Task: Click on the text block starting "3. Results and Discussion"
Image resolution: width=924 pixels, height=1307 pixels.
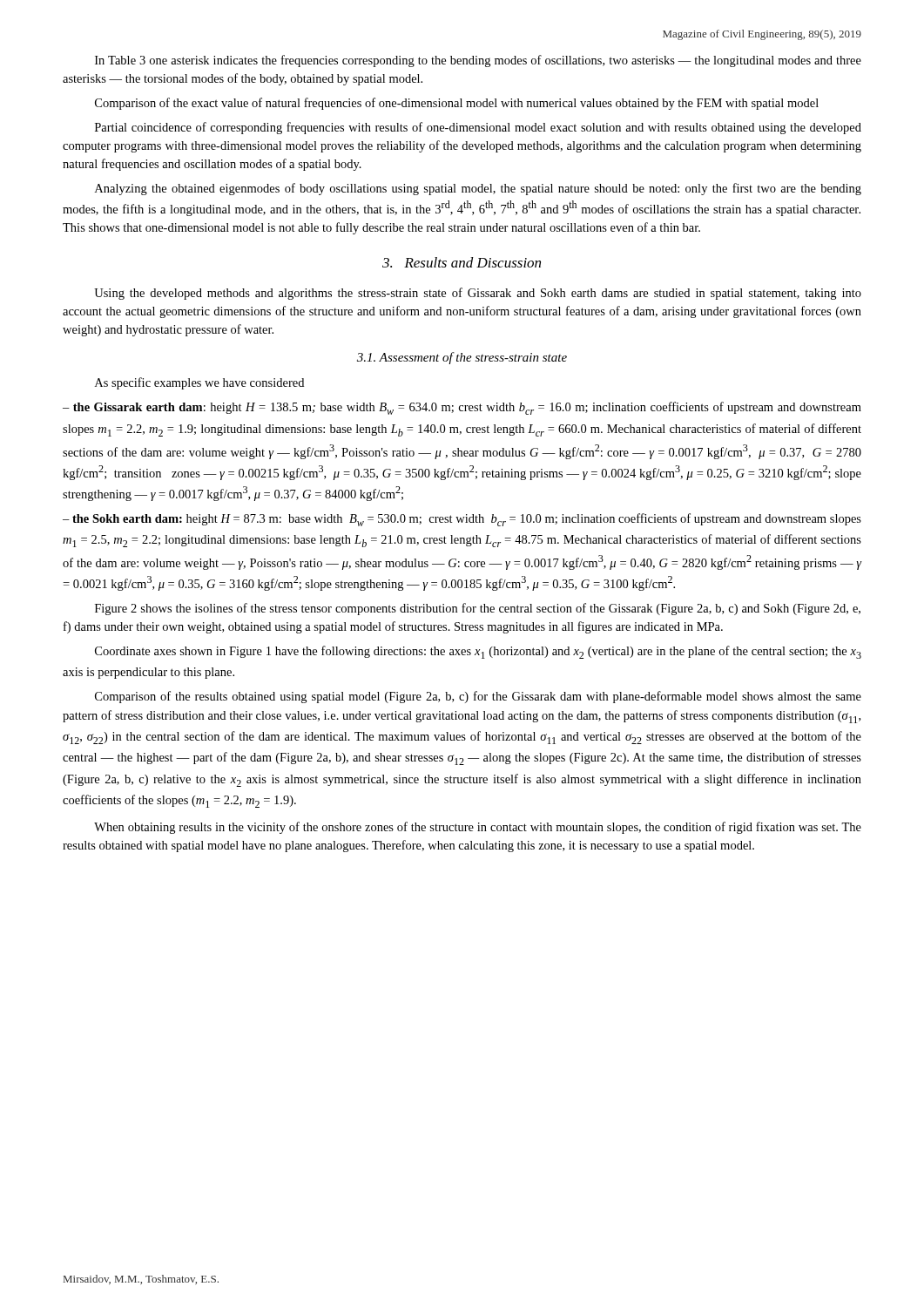Action: (x=462, y=263)
